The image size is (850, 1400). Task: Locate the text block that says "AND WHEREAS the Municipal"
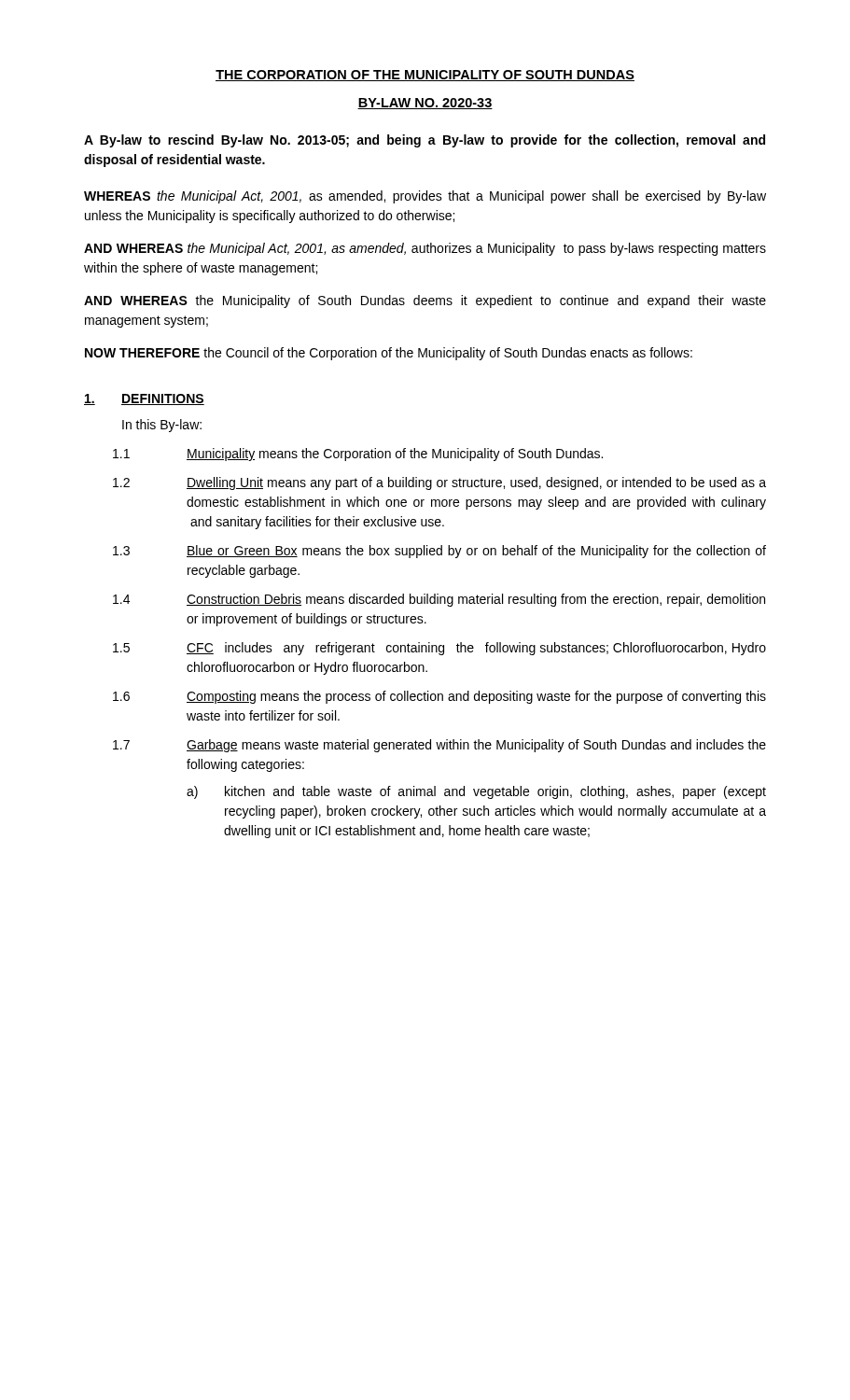pos(425,258)
